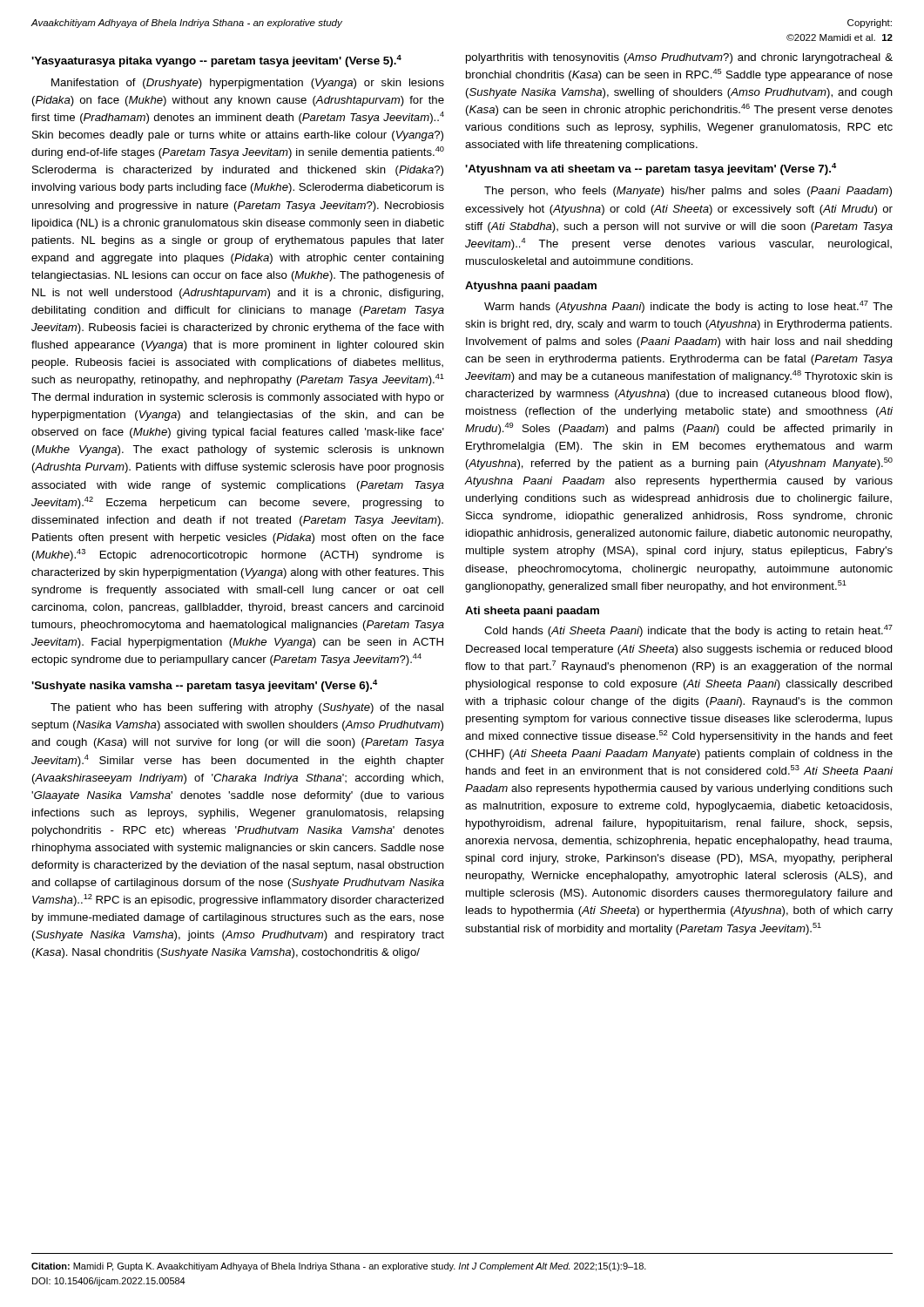This screenshot has width=924, height=1307.
Task: Select the section header containing "Atyushna paani paadam"
Action: click(531, 285)
